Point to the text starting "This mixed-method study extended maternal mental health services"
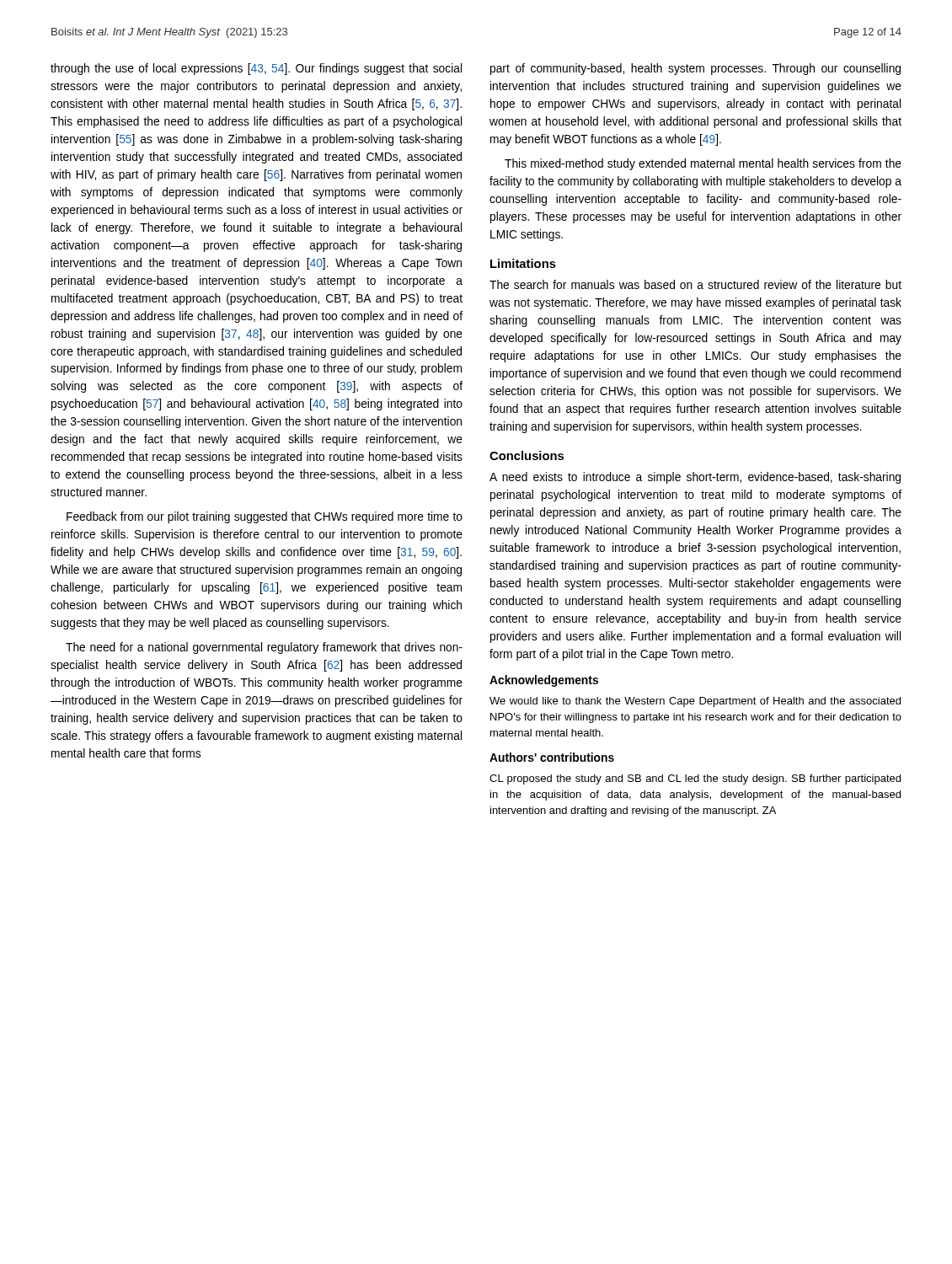952x1264 pixels. point(695,200)
